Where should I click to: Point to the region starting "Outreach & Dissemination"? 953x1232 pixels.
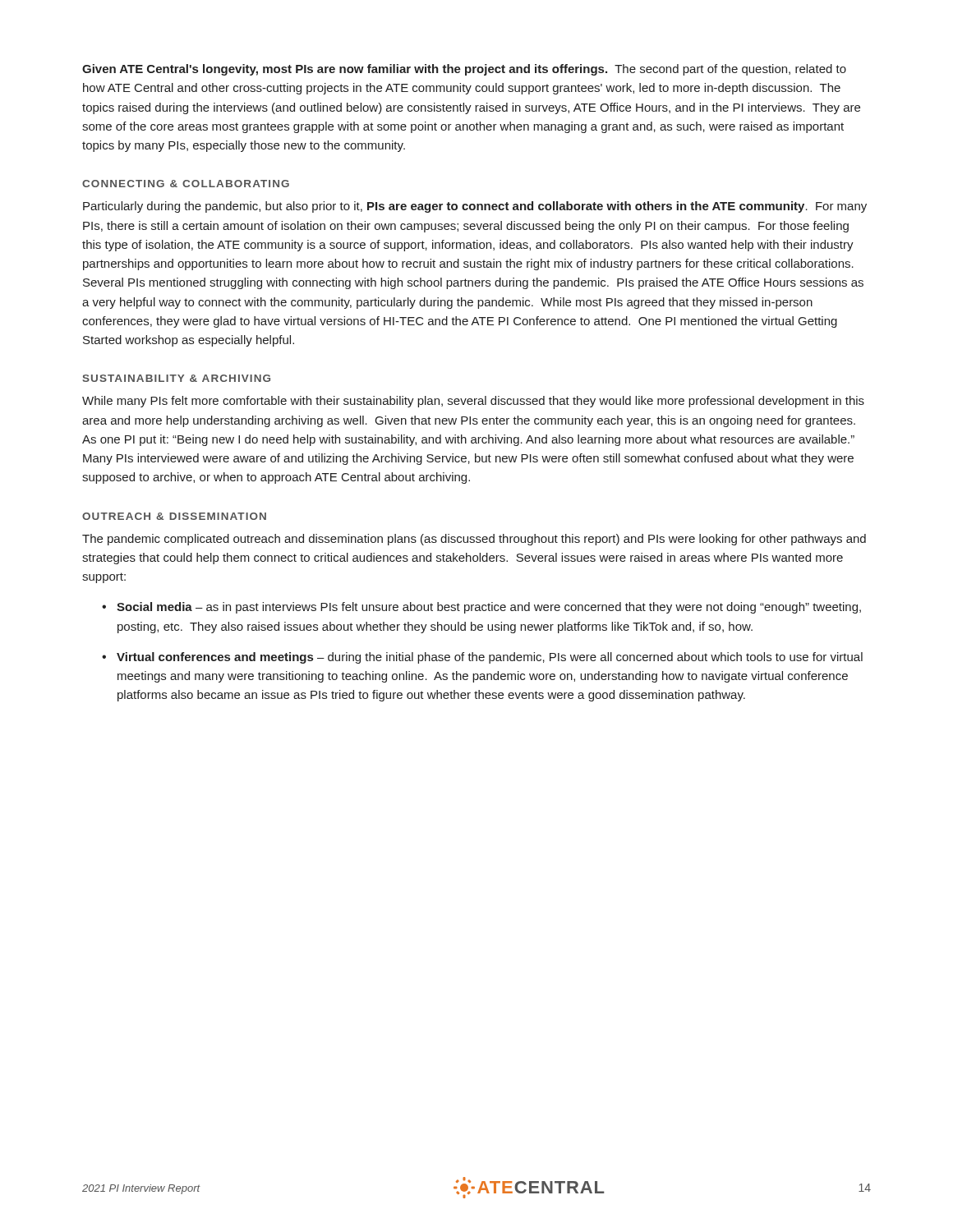175,516
